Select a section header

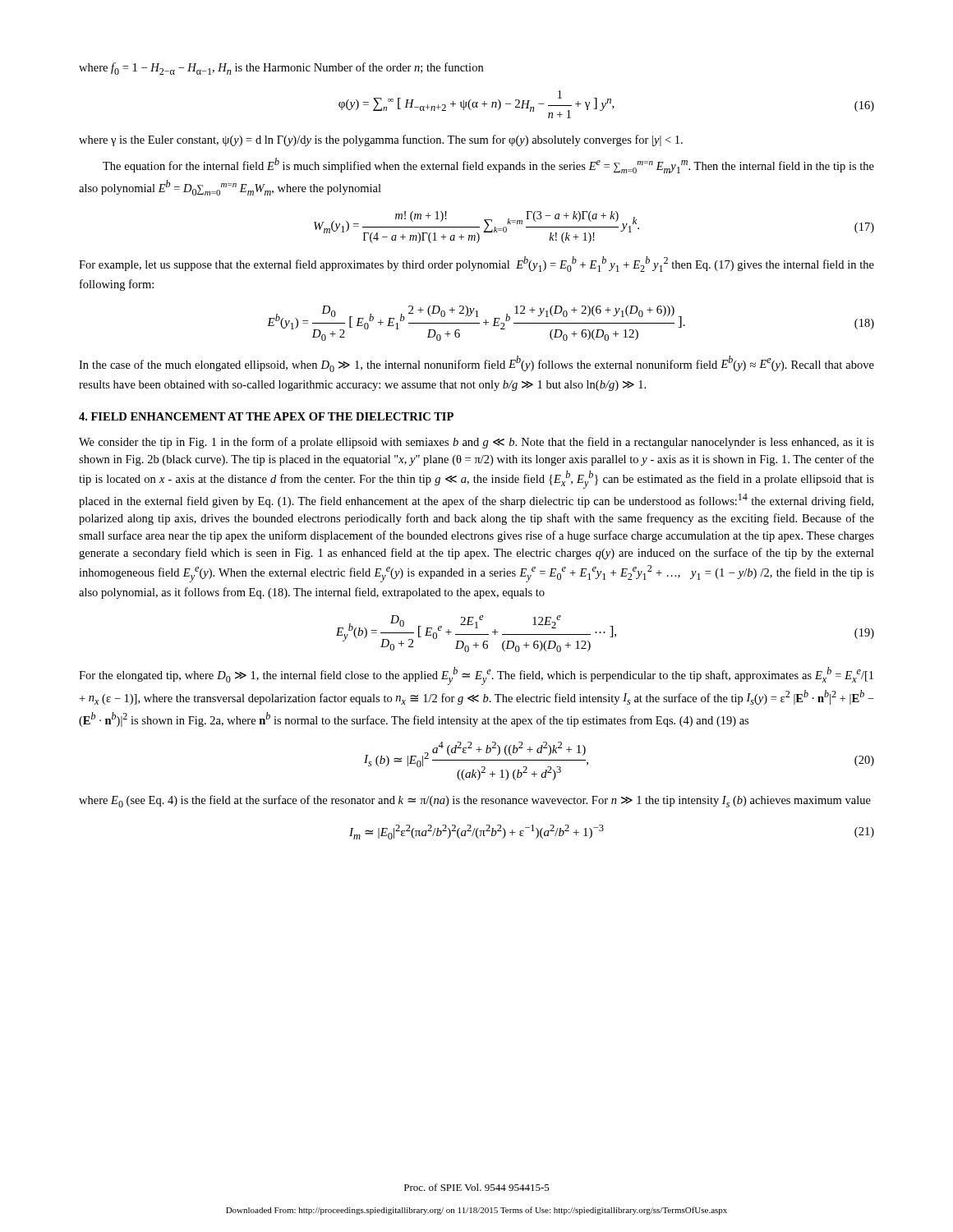click(x=266, y=416)
